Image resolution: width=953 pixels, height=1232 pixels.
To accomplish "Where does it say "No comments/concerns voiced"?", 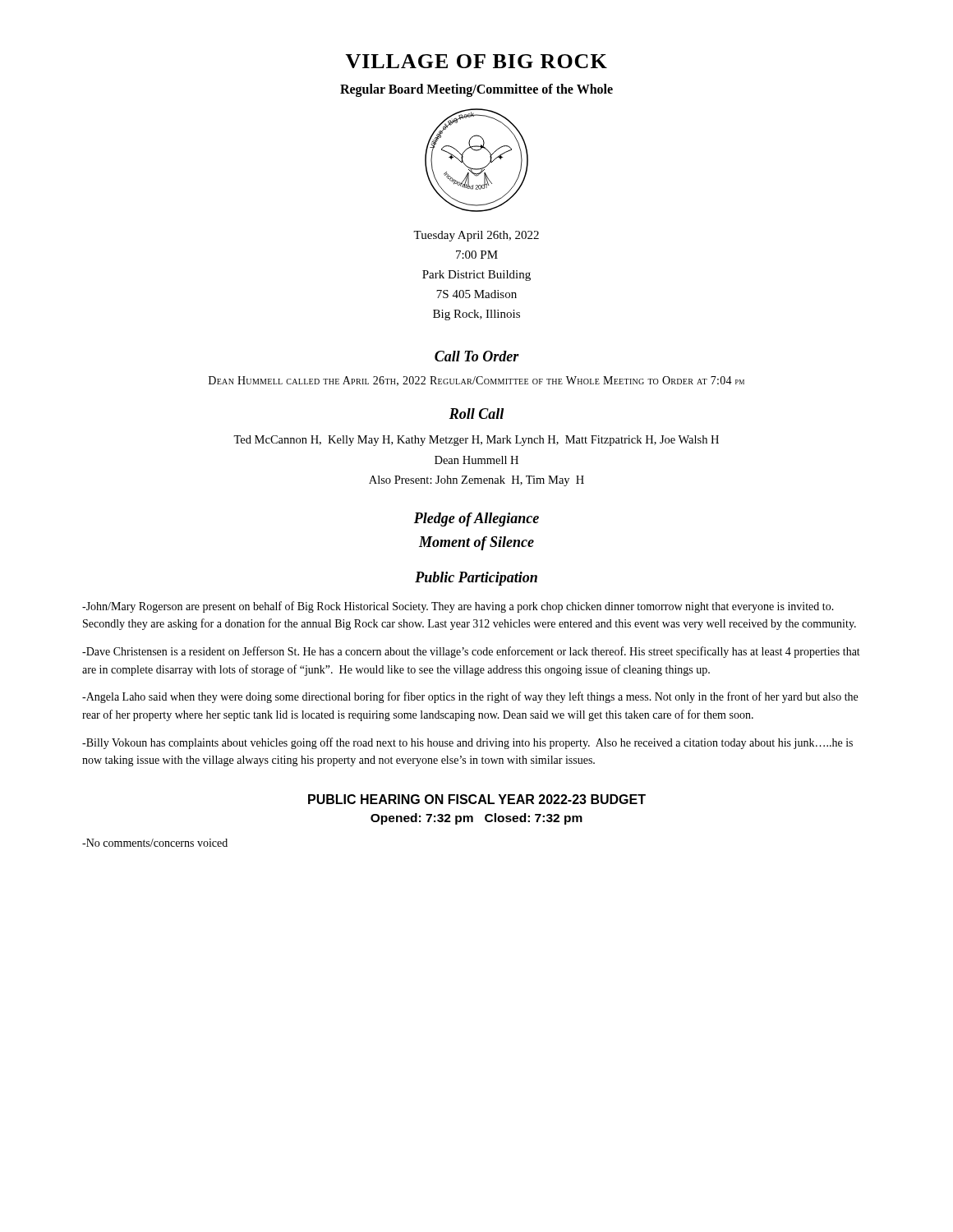I will click(155, 843).
